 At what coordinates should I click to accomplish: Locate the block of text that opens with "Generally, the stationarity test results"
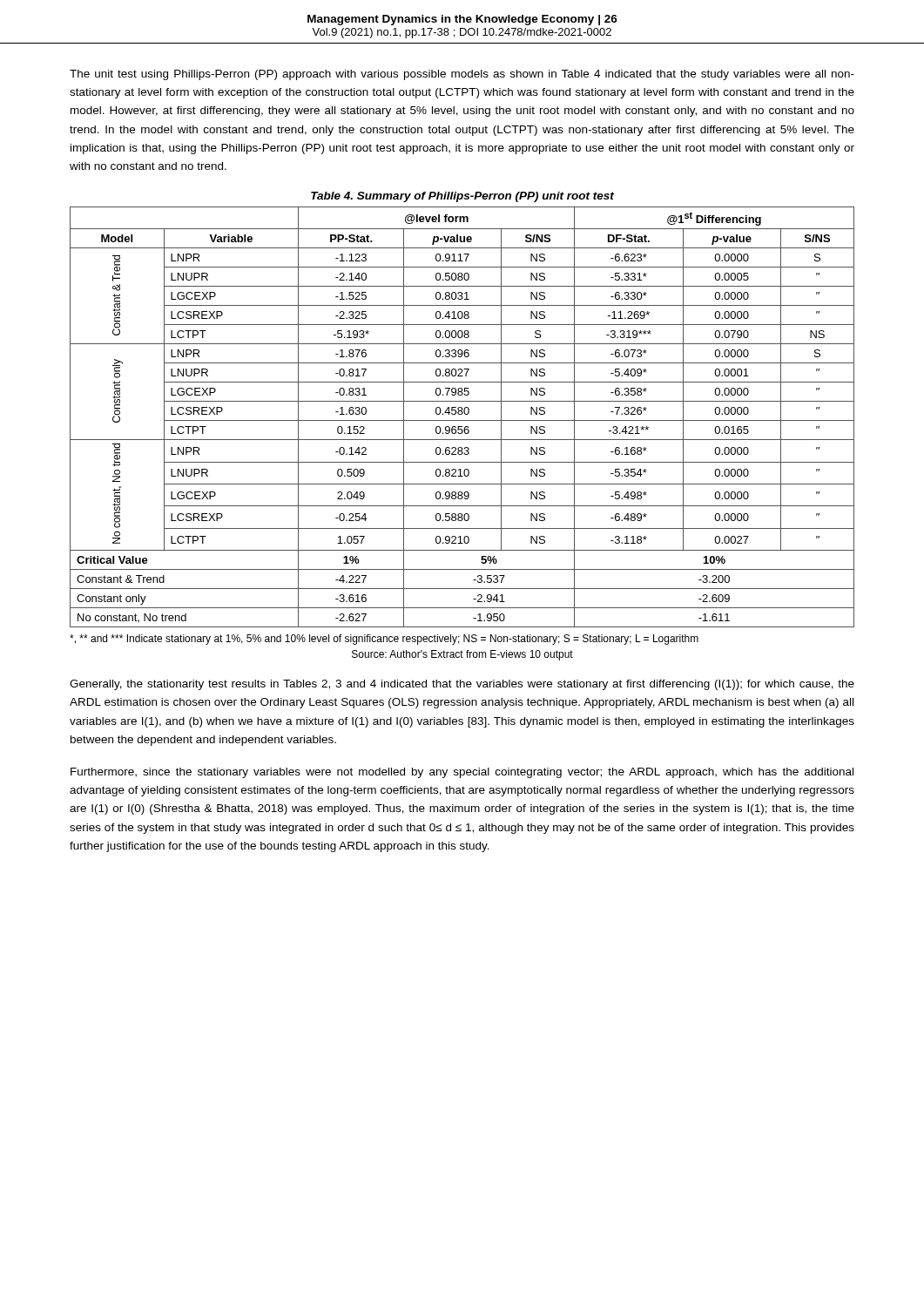(x=462, y=711)
